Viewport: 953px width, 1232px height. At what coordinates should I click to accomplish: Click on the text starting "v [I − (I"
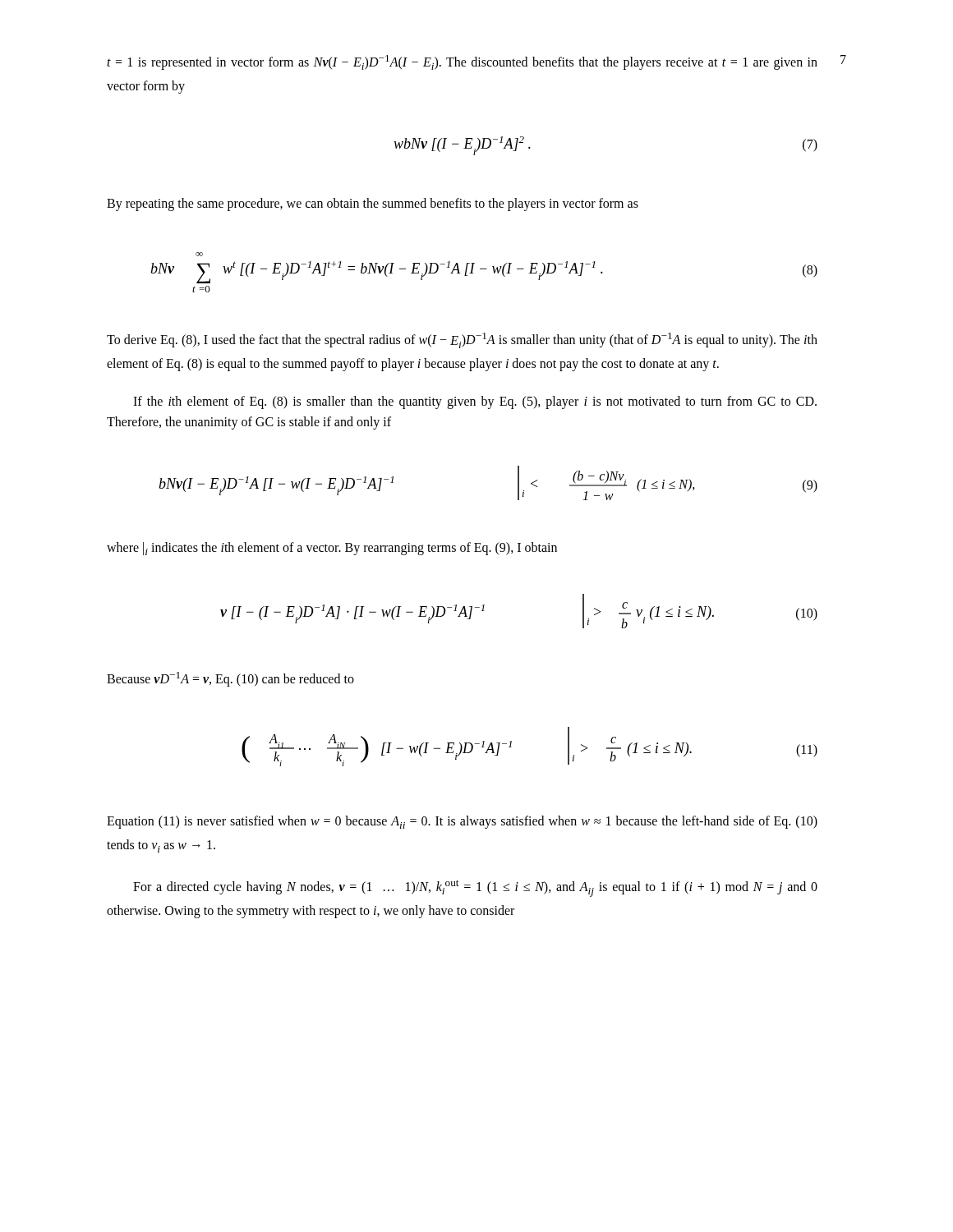pyautogui.click(x=462, y=613)
